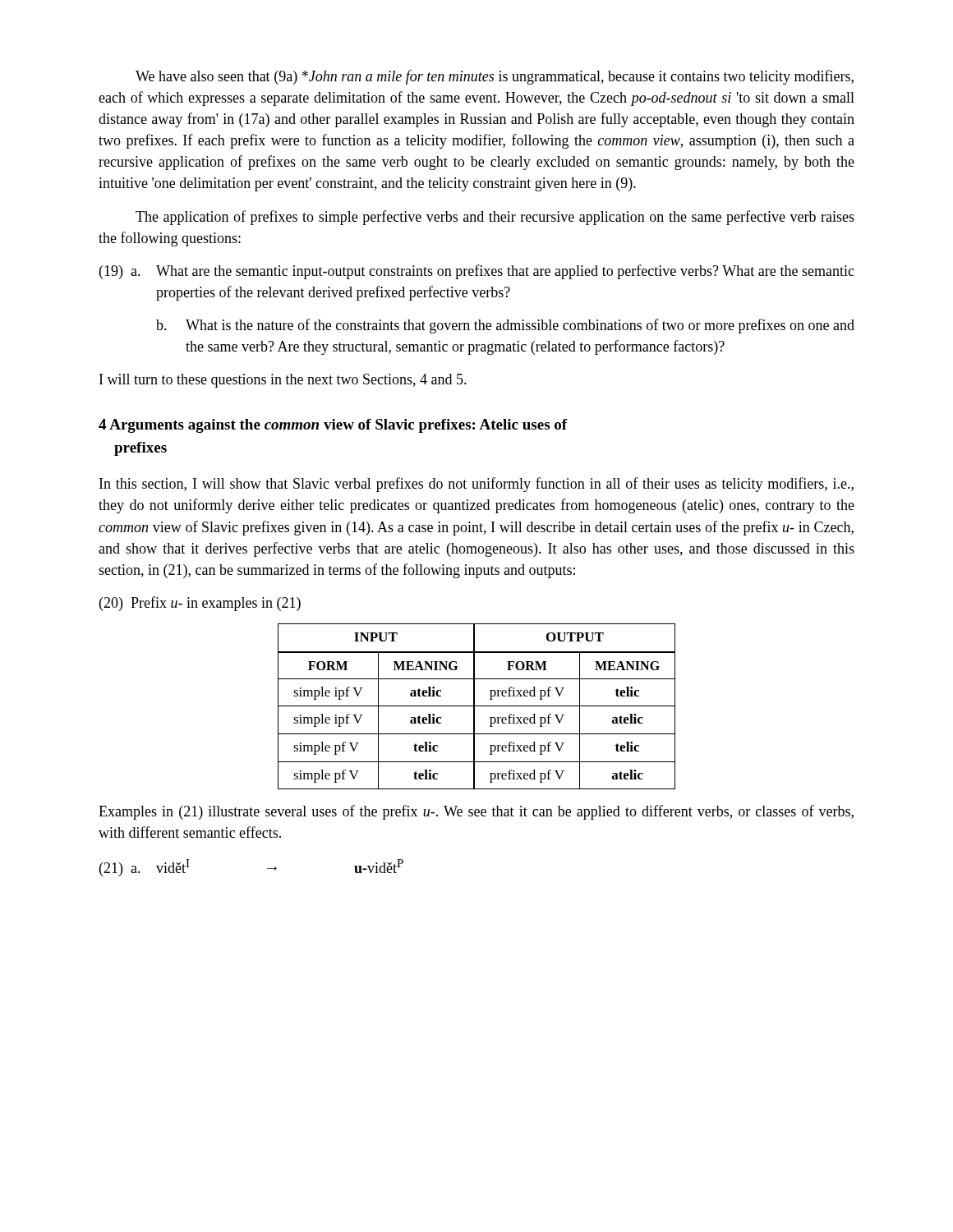The height and width of the screenshot is (1232, 953).
Task: Point to the text starting "4 Arguments against the"
Action: [x=476, y=436]
